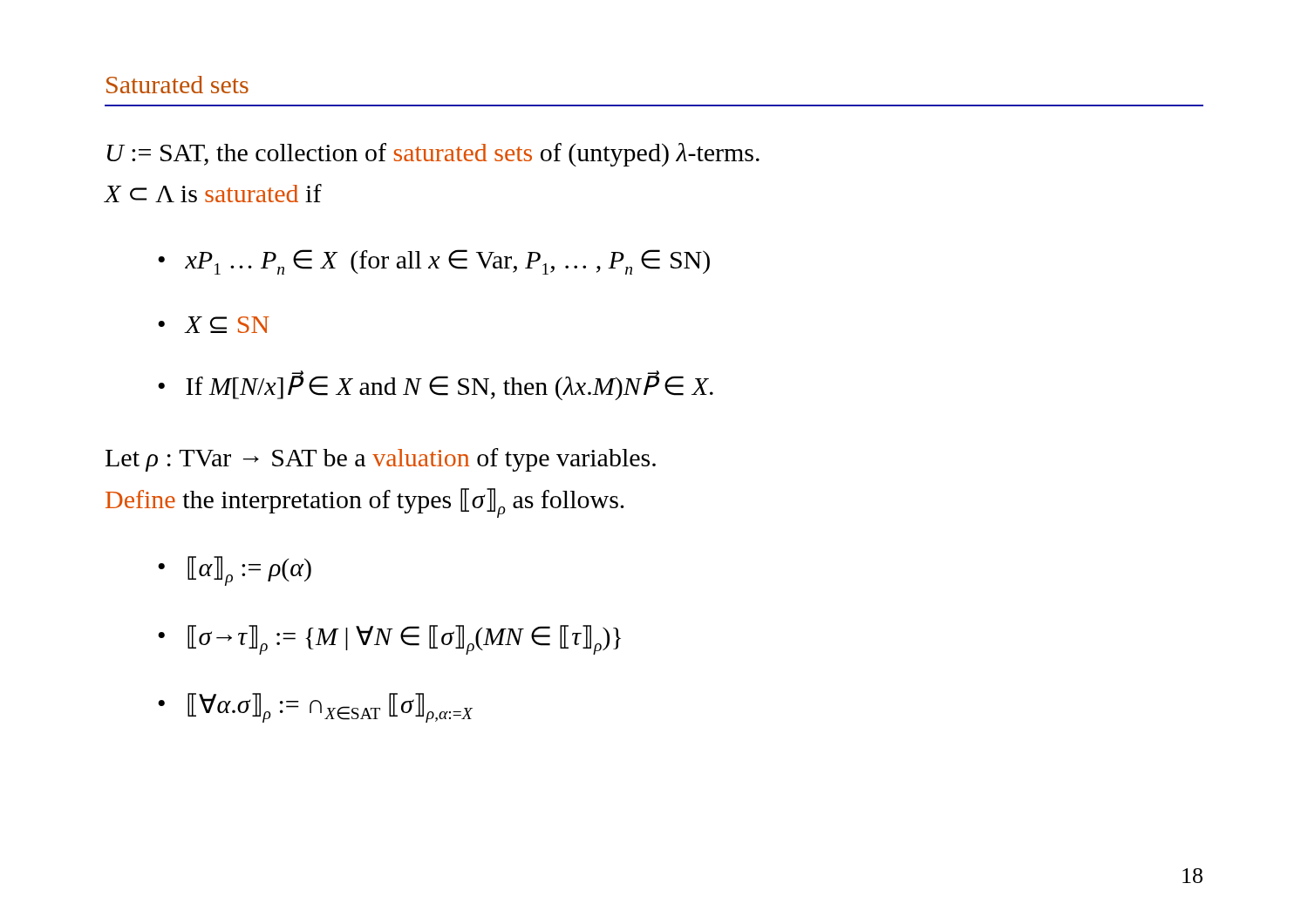The height and width of the screenshot is (924, 1308).
Task: Point to the text starting "•X ⊆ SN"
Action: click(x=214, y=325)
